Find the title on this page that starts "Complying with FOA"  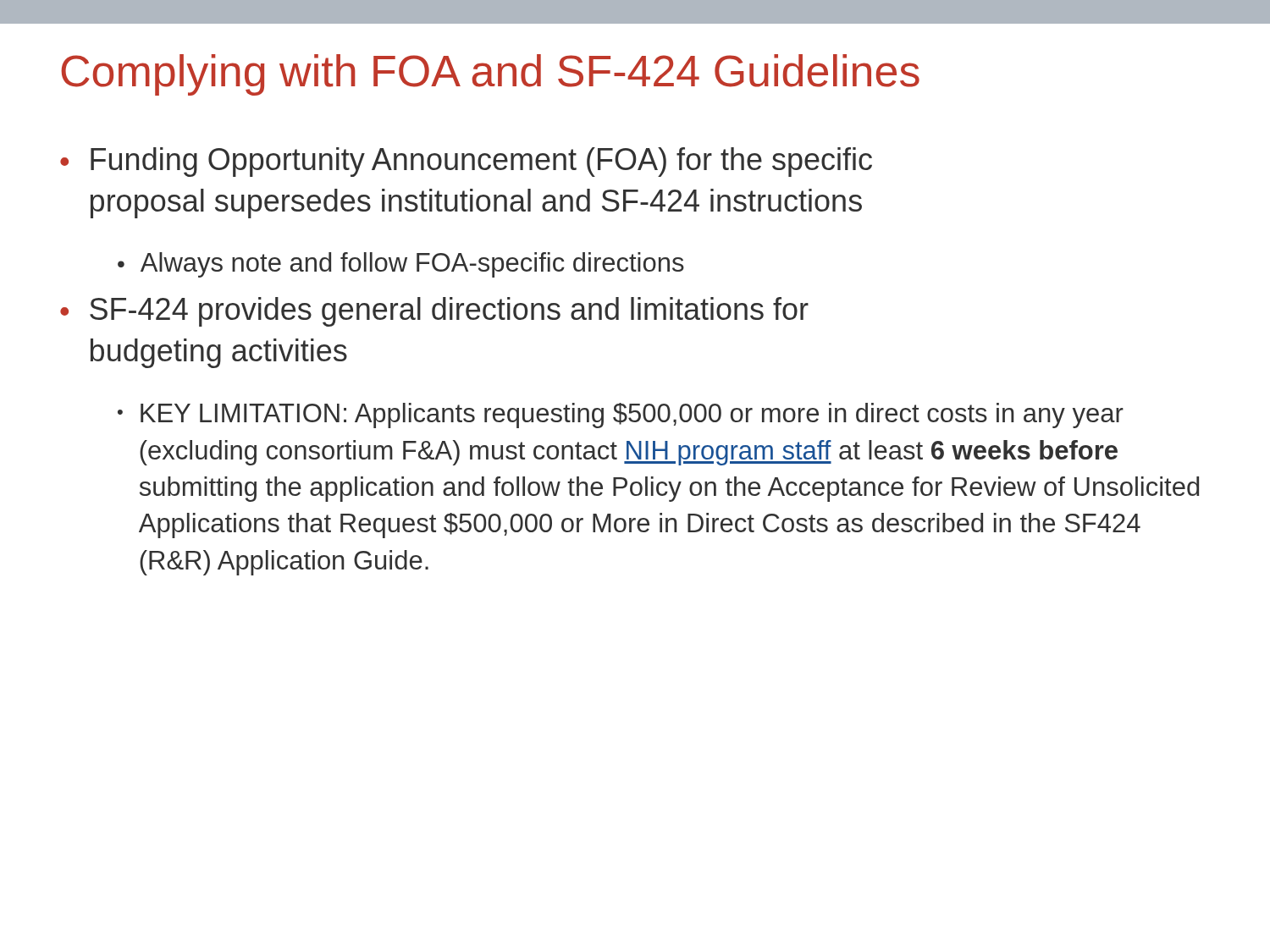point(635,72)
